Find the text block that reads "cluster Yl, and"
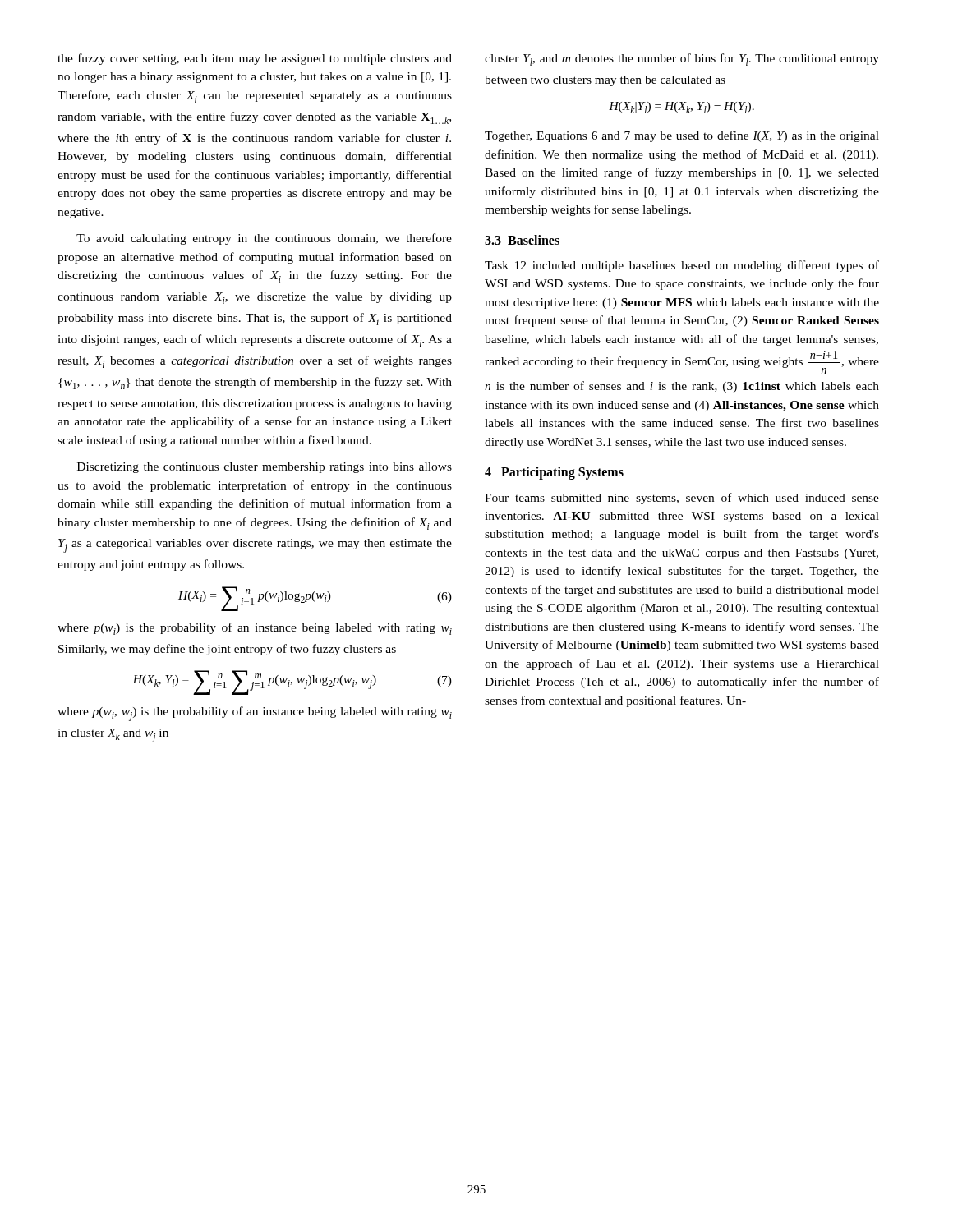The width and height of the screenshot is (953, 1232). (682, 69)
